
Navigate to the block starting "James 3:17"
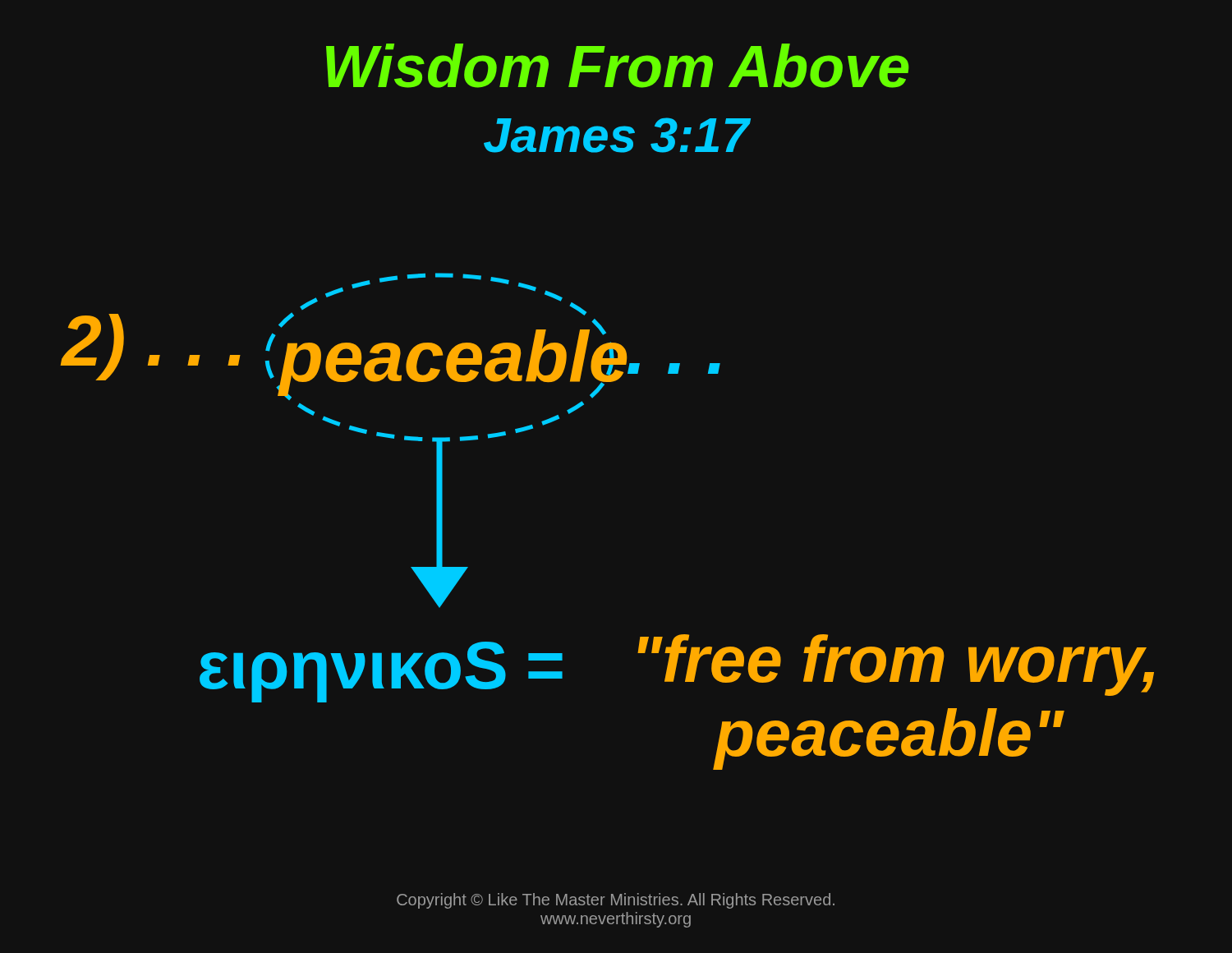point(616,135)
